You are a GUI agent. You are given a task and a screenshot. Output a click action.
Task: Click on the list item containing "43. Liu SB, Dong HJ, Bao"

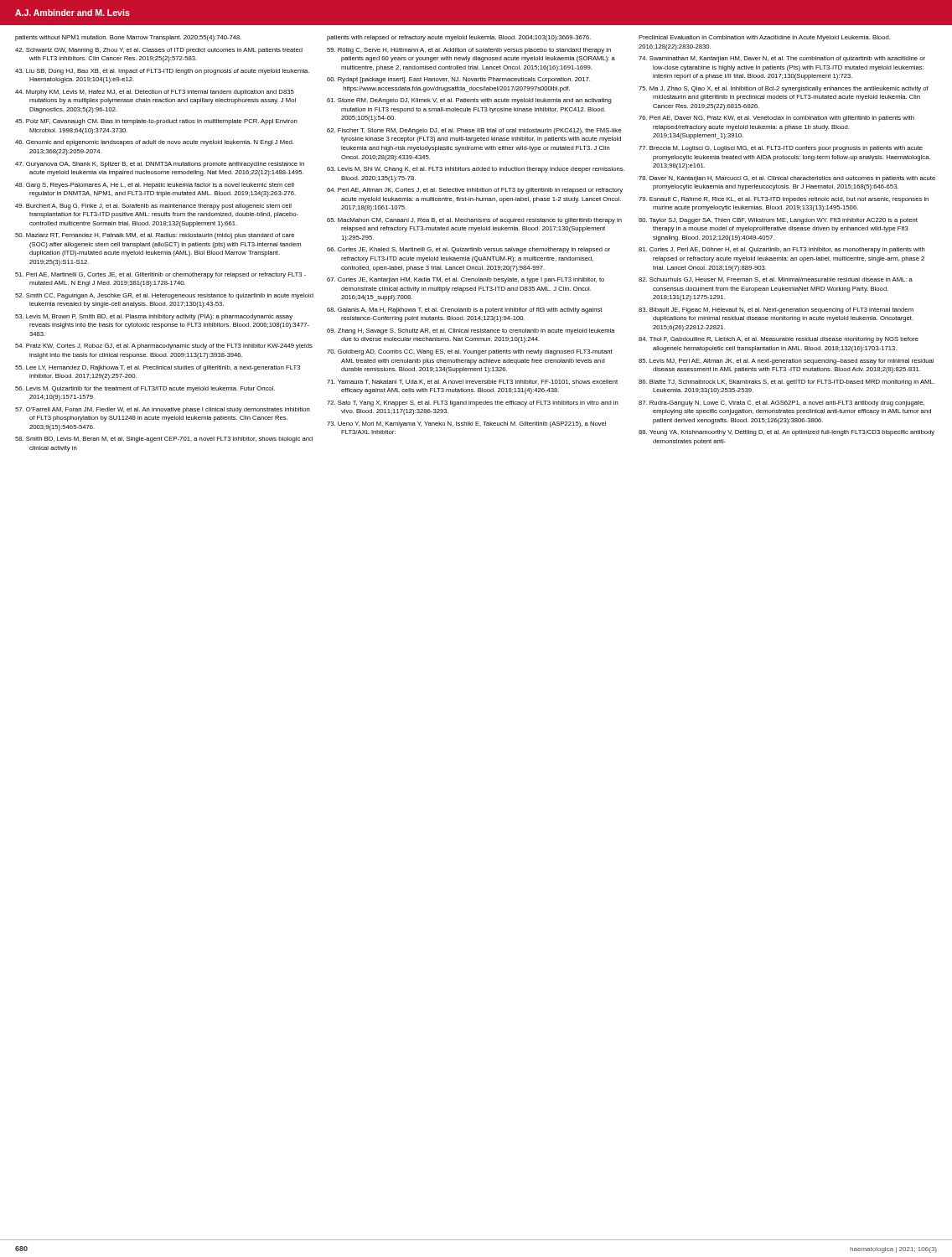point(162,75)
